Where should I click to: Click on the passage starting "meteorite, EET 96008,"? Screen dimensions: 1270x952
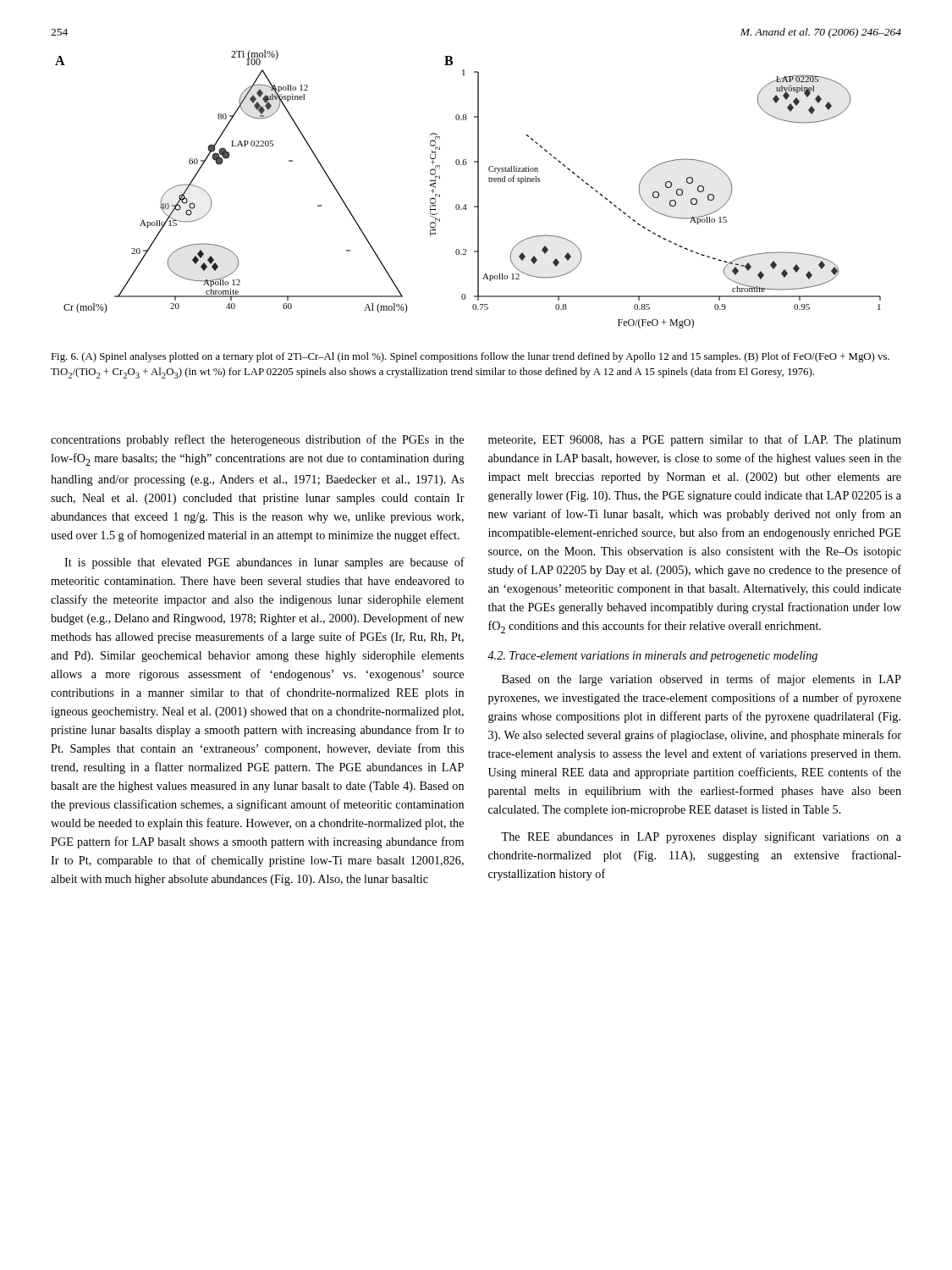click(695, 534)
